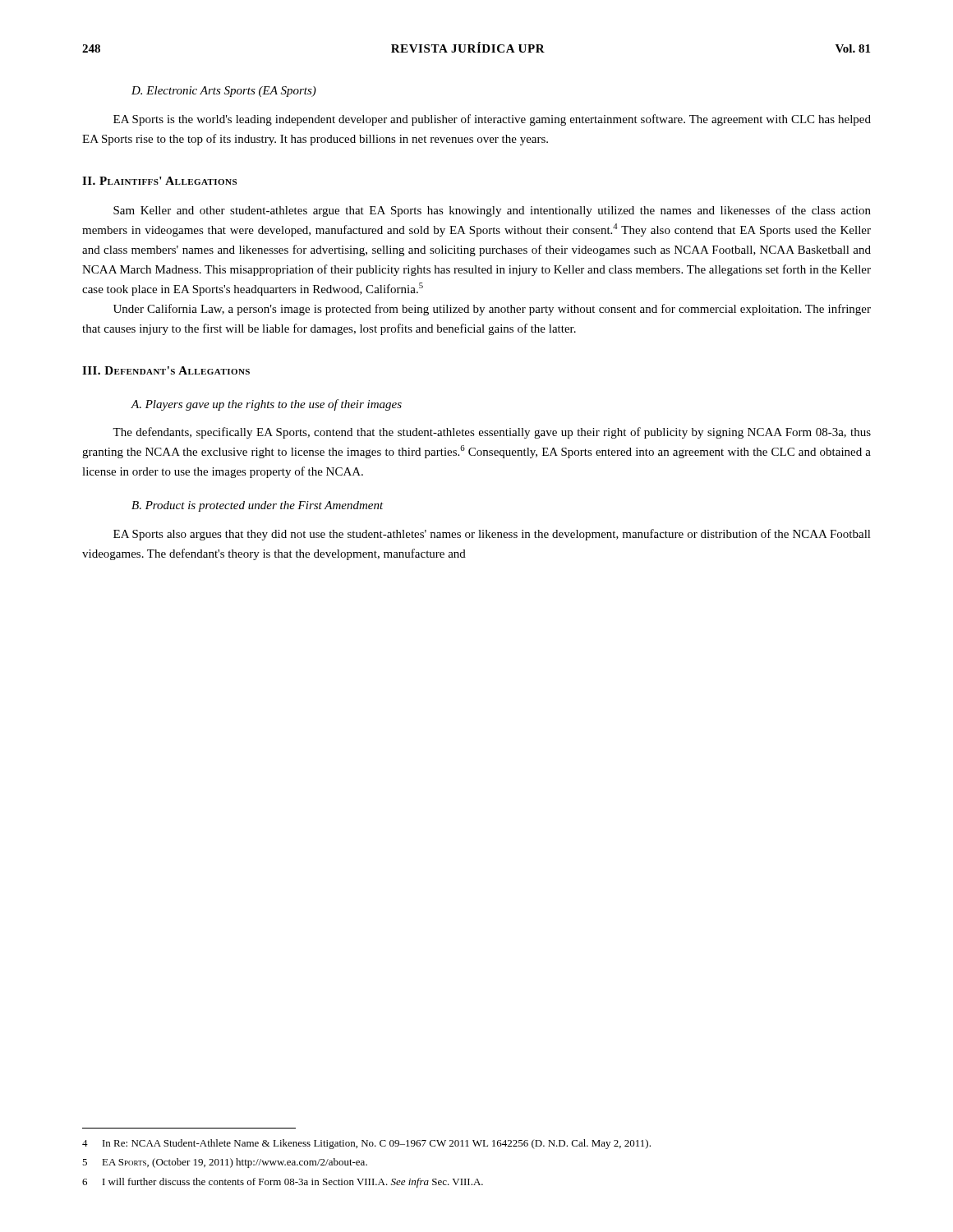This screenshot has height=1232, width=953.
Task: Navigate to the text starting "EA Sports is the world's leading"
Action: coord(476,129)
